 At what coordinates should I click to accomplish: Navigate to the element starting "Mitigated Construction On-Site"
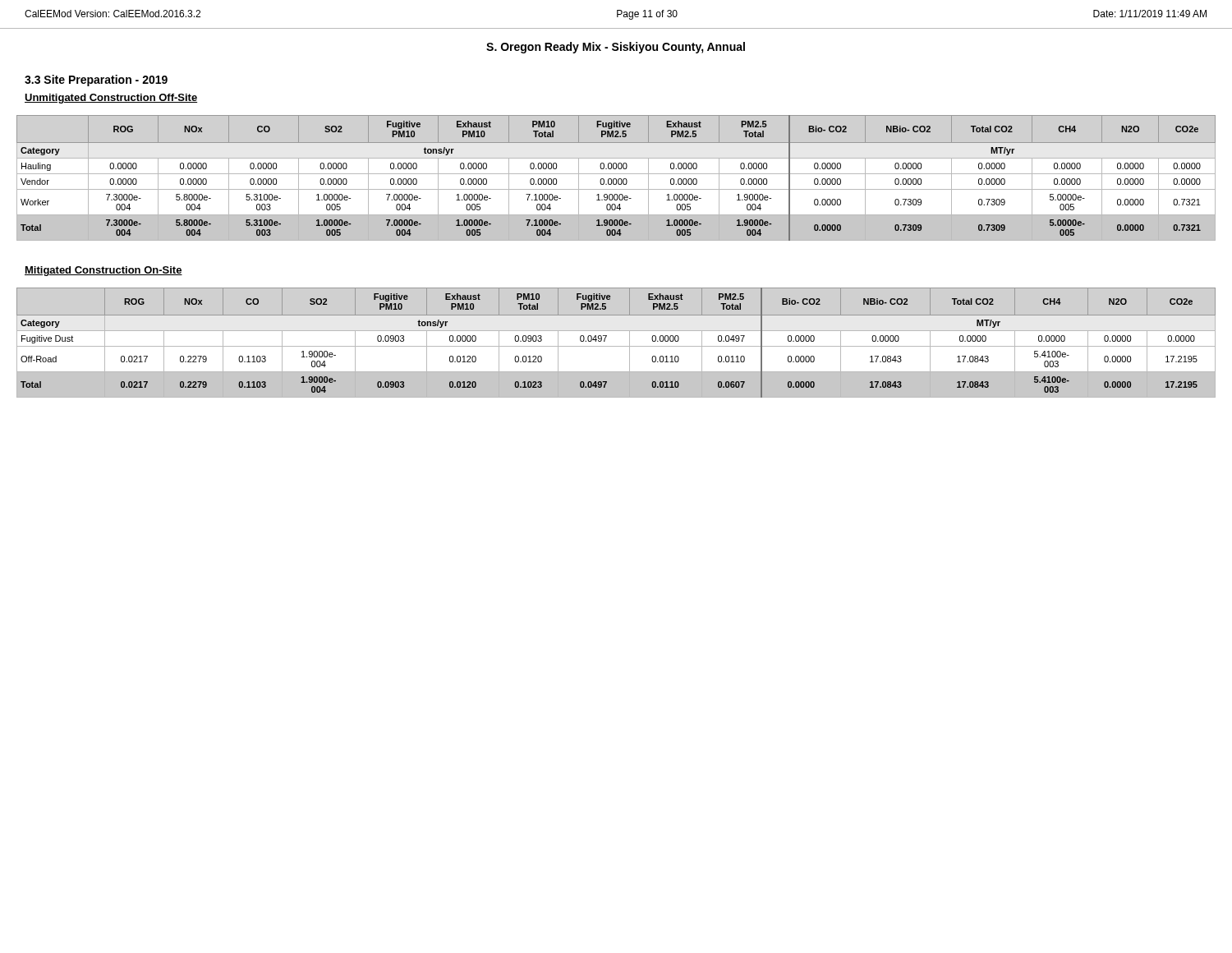pyautogui.click(x=103, y=270)
